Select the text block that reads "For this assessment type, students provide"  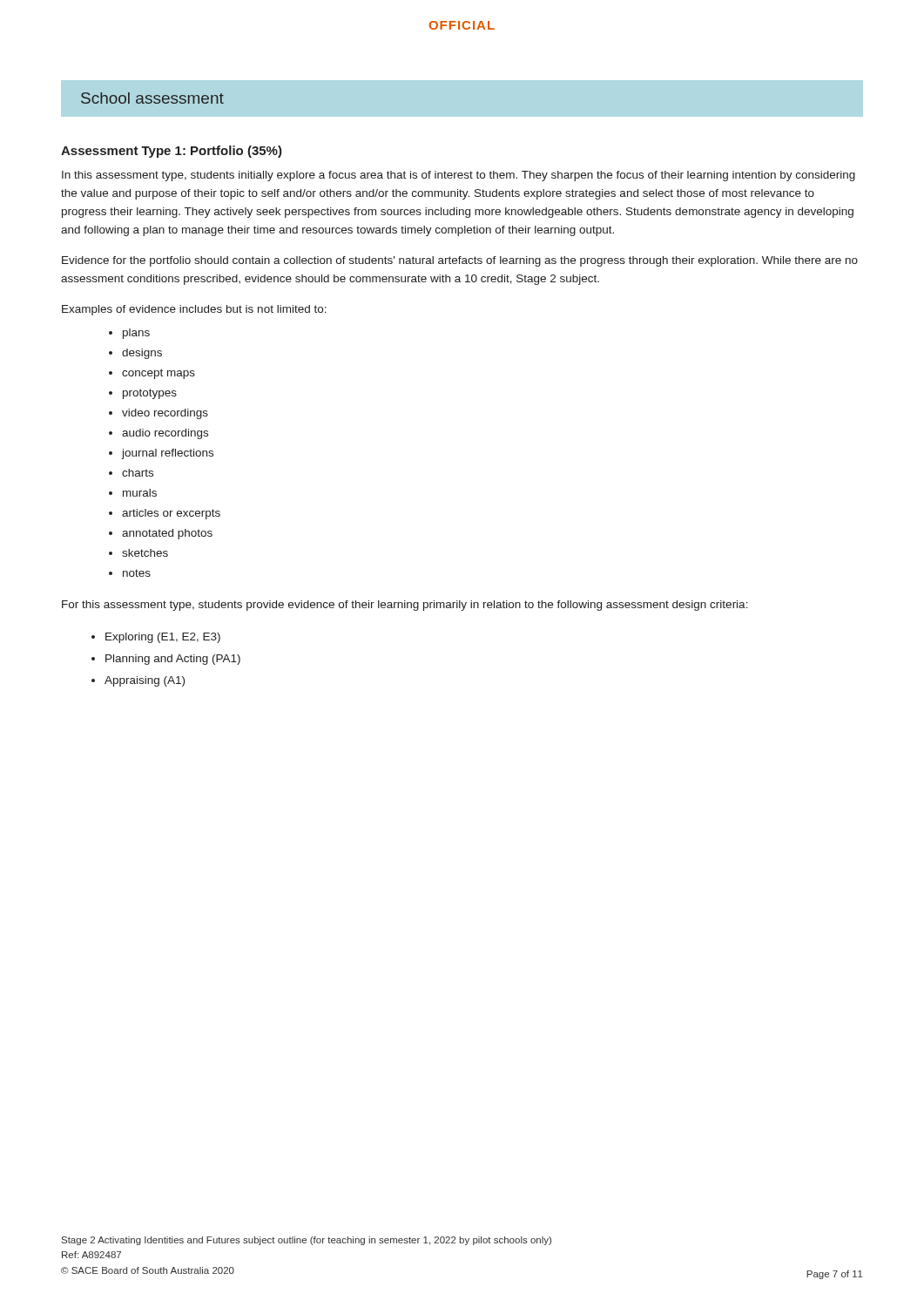[x=405, y=604]
